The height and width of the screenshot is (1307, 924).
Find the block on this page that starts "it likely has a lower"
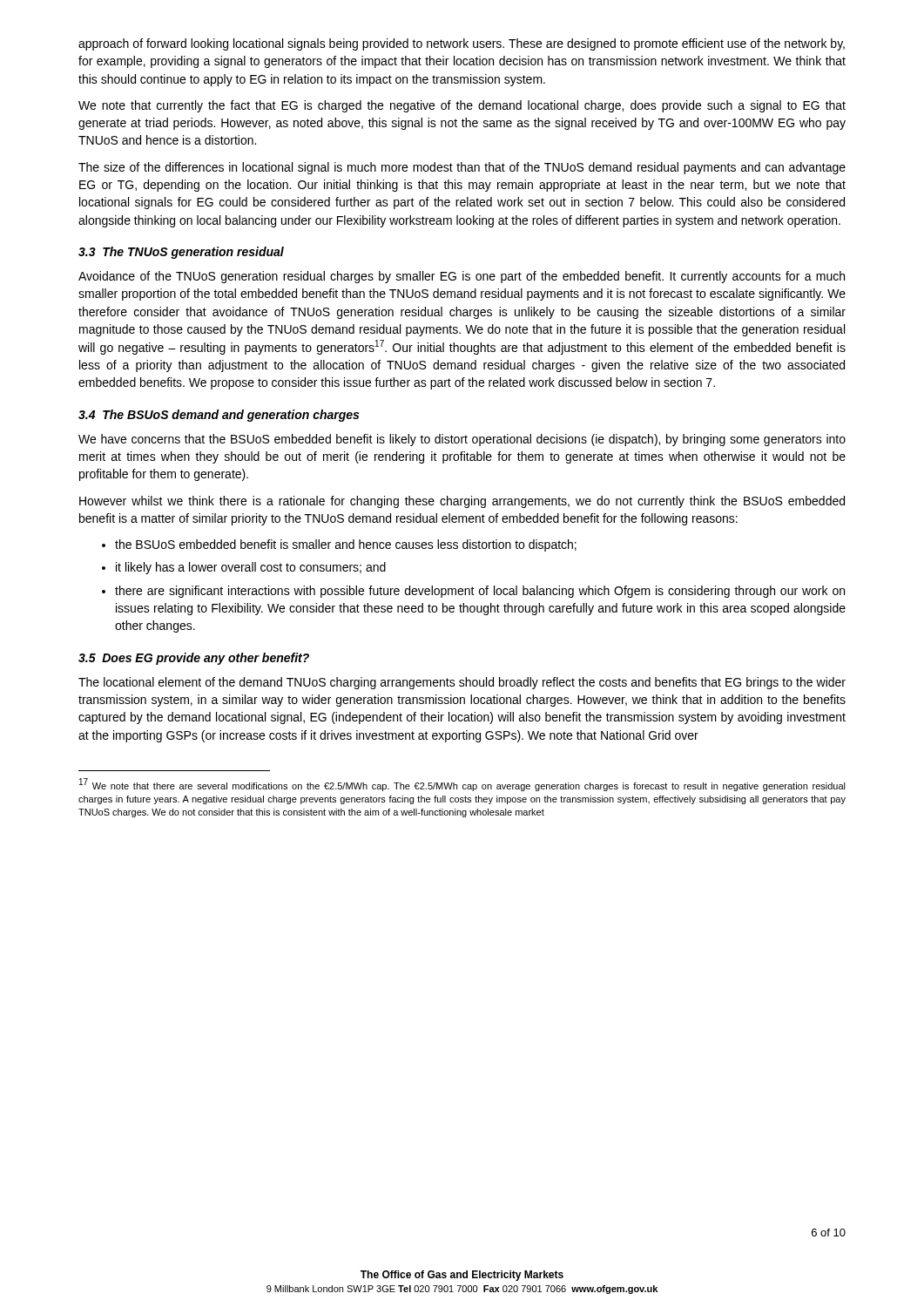coord(244,568)
